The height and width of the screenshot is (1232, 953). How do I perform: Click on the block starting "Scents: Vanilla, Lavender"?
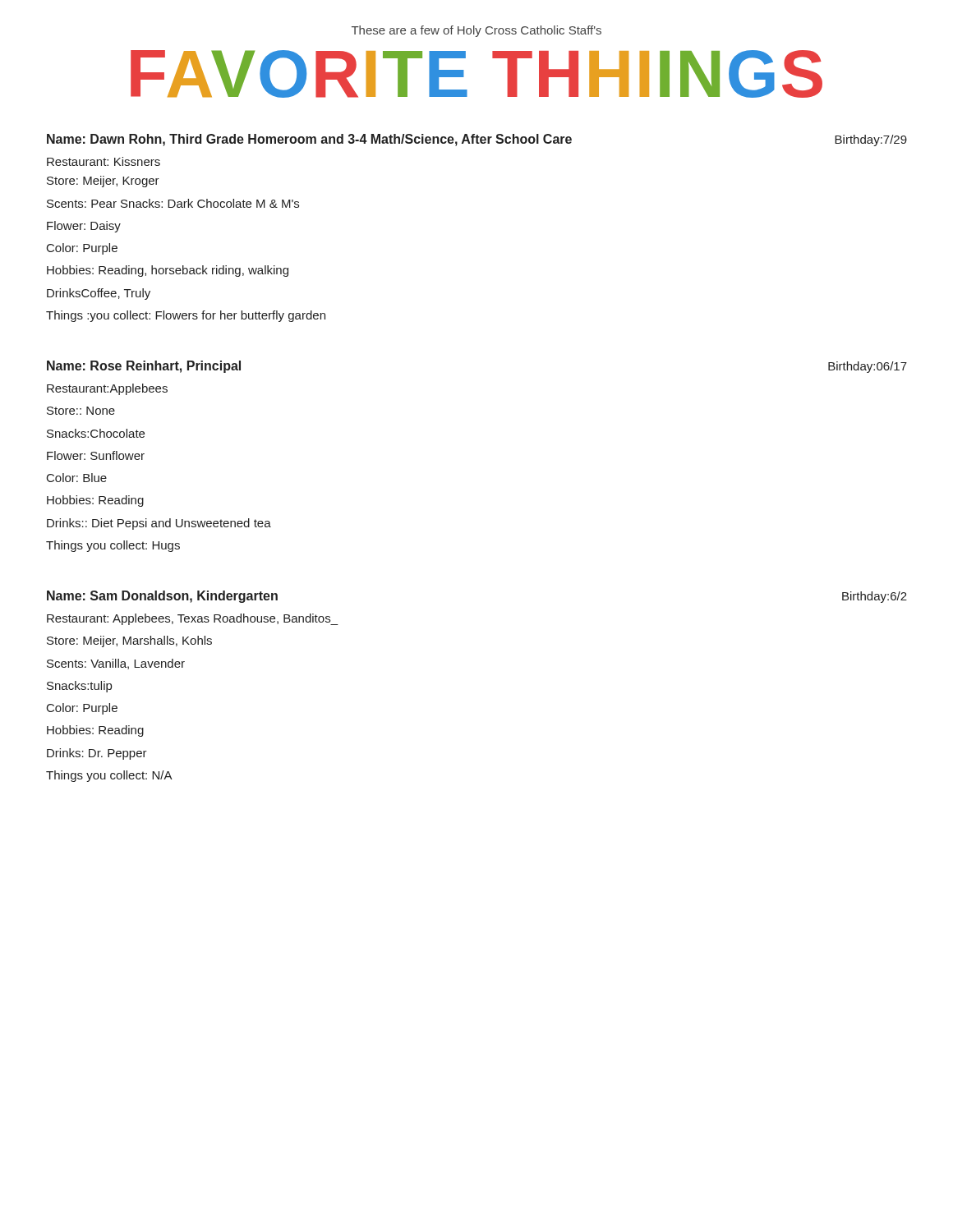point(115,663)
